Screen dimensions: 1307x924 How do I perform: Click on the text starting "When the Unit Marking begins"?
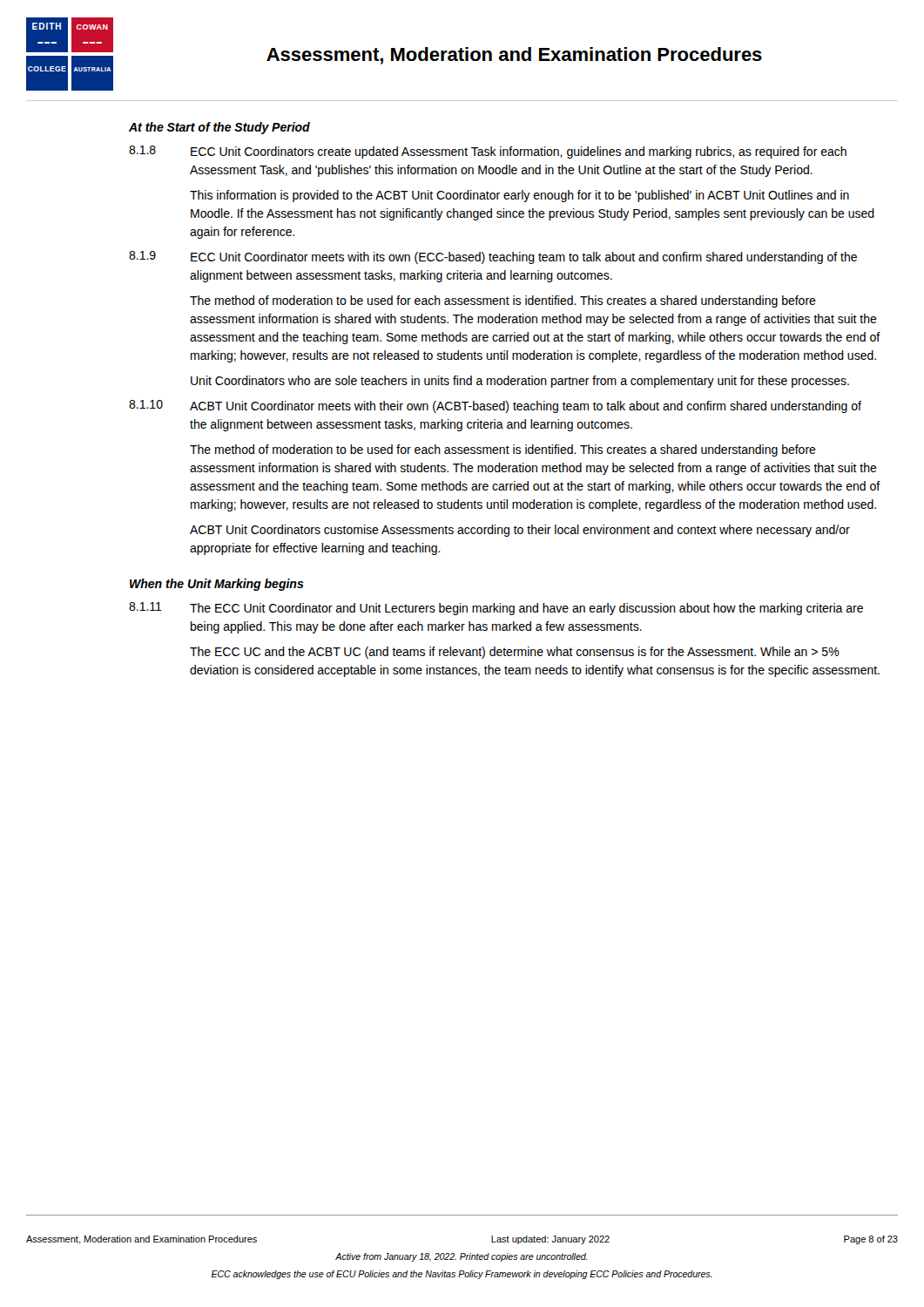(x=216, y=584)
